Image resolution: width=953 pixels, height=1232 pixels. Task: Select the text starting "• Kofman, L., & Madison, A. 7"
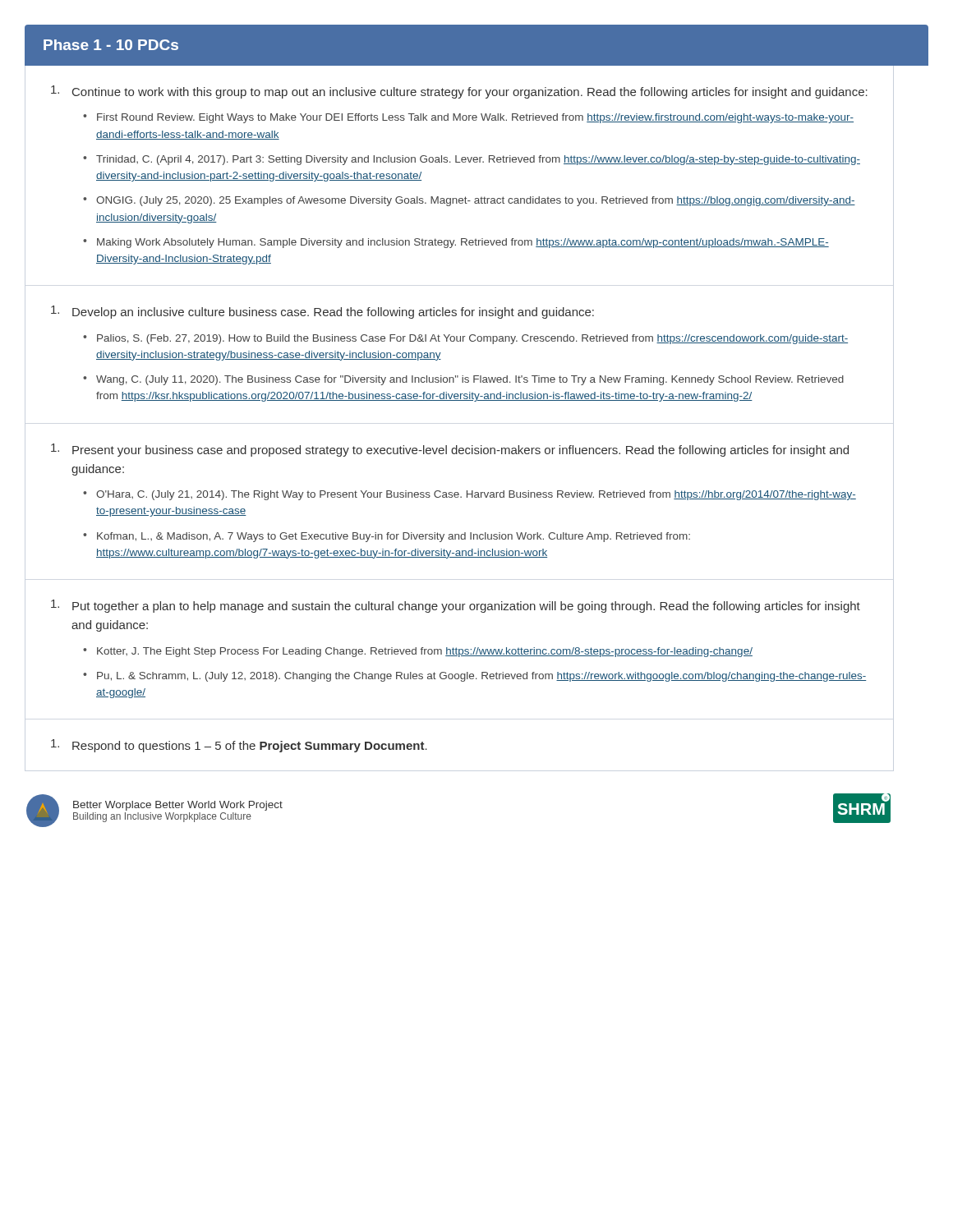(x=476, y=544)
